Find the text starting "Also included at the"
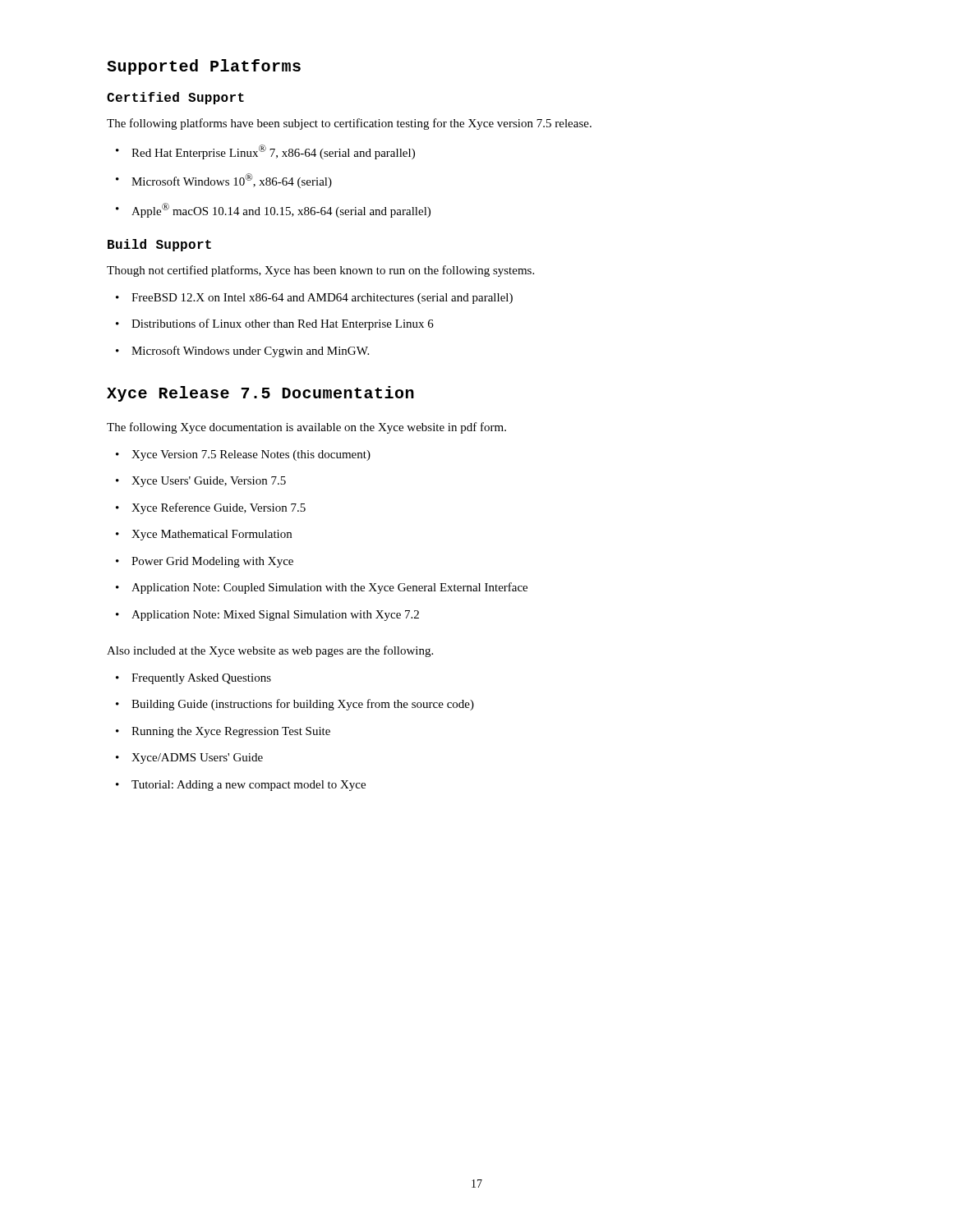 pos(270,650)
